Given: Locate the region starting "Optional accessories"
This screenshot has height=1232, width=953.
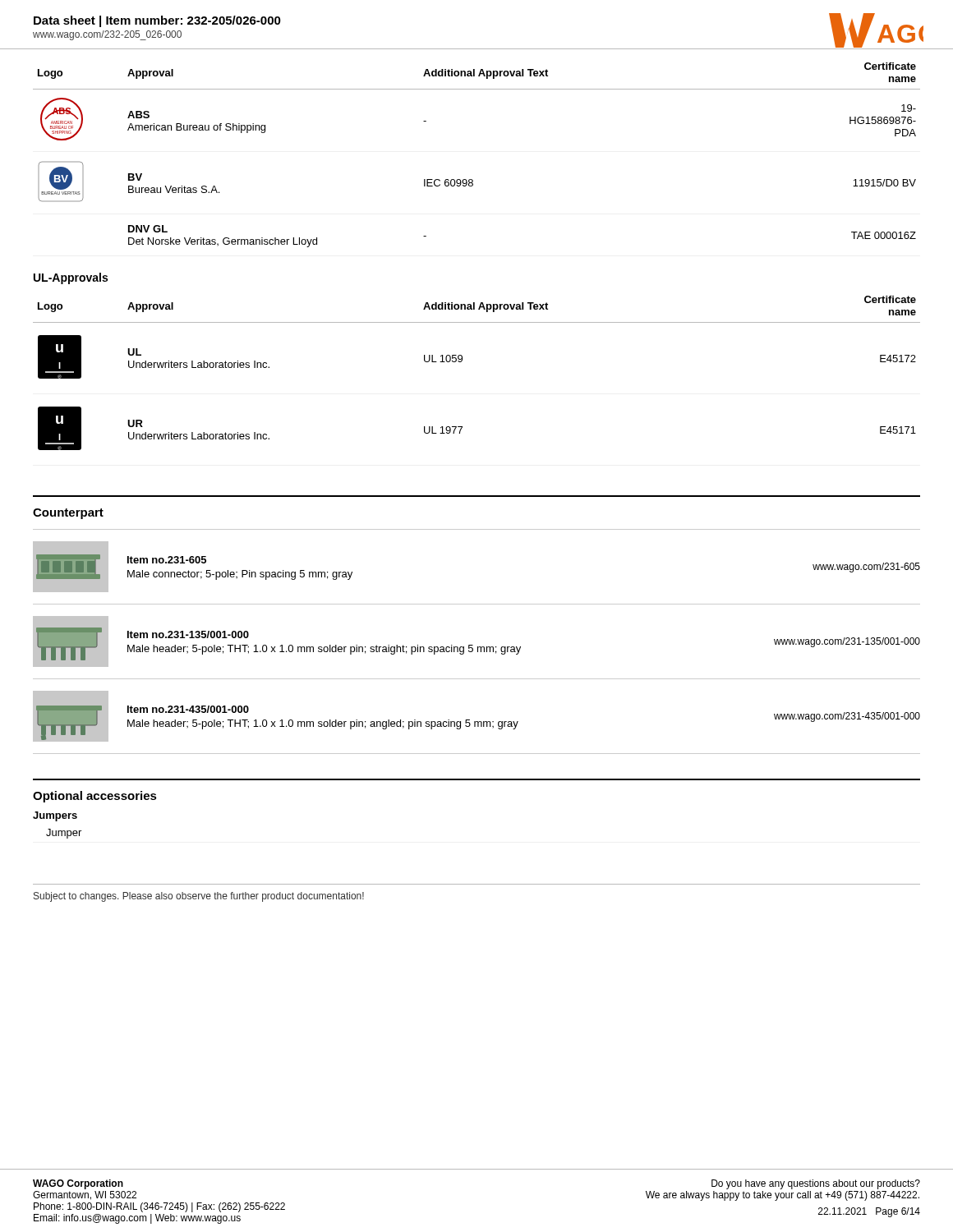Looking at the screenshot, I should click(x=95, y=795).
